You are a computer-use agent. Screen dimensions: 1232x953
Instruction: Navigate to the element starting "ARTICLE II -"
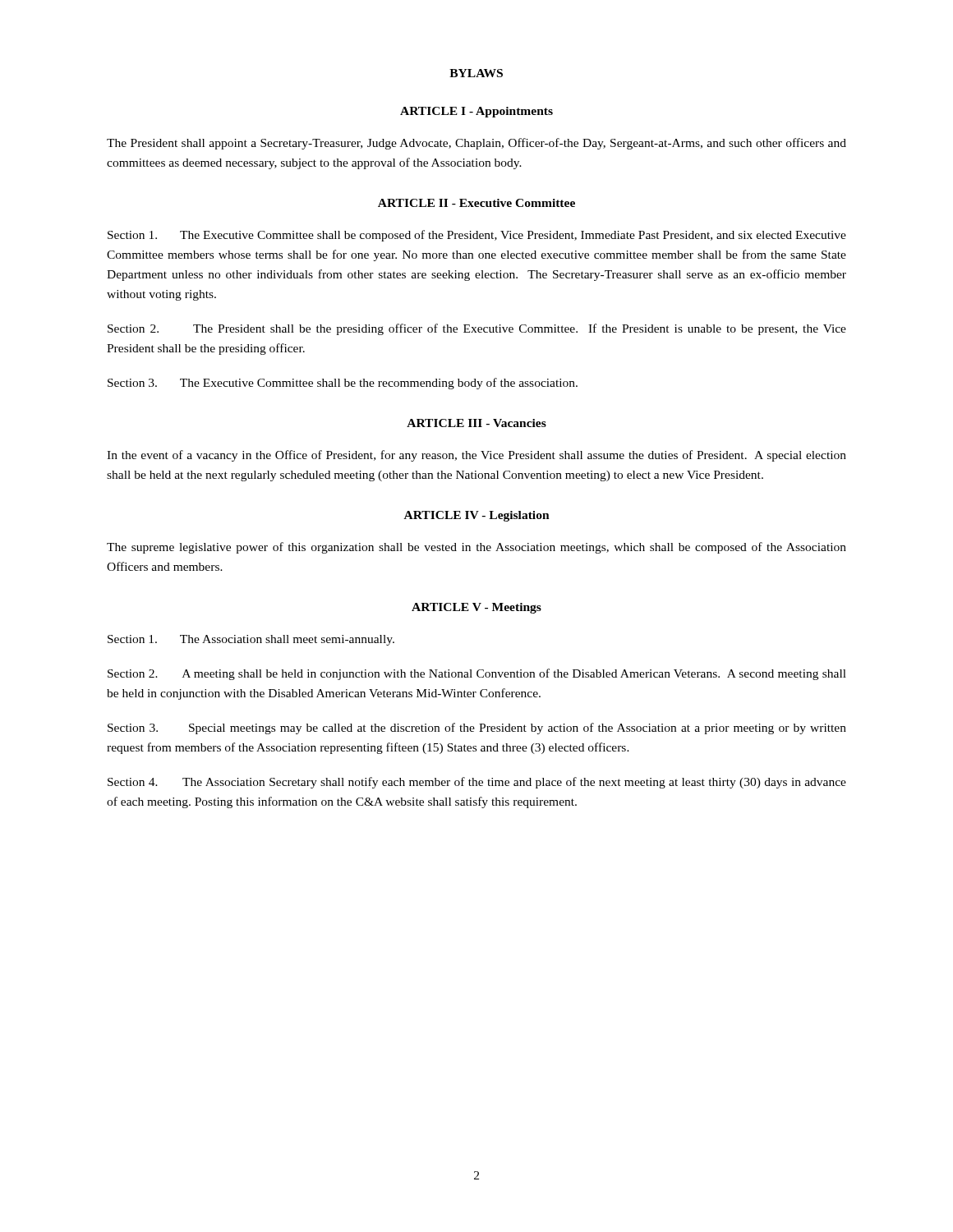pos(476,202)
